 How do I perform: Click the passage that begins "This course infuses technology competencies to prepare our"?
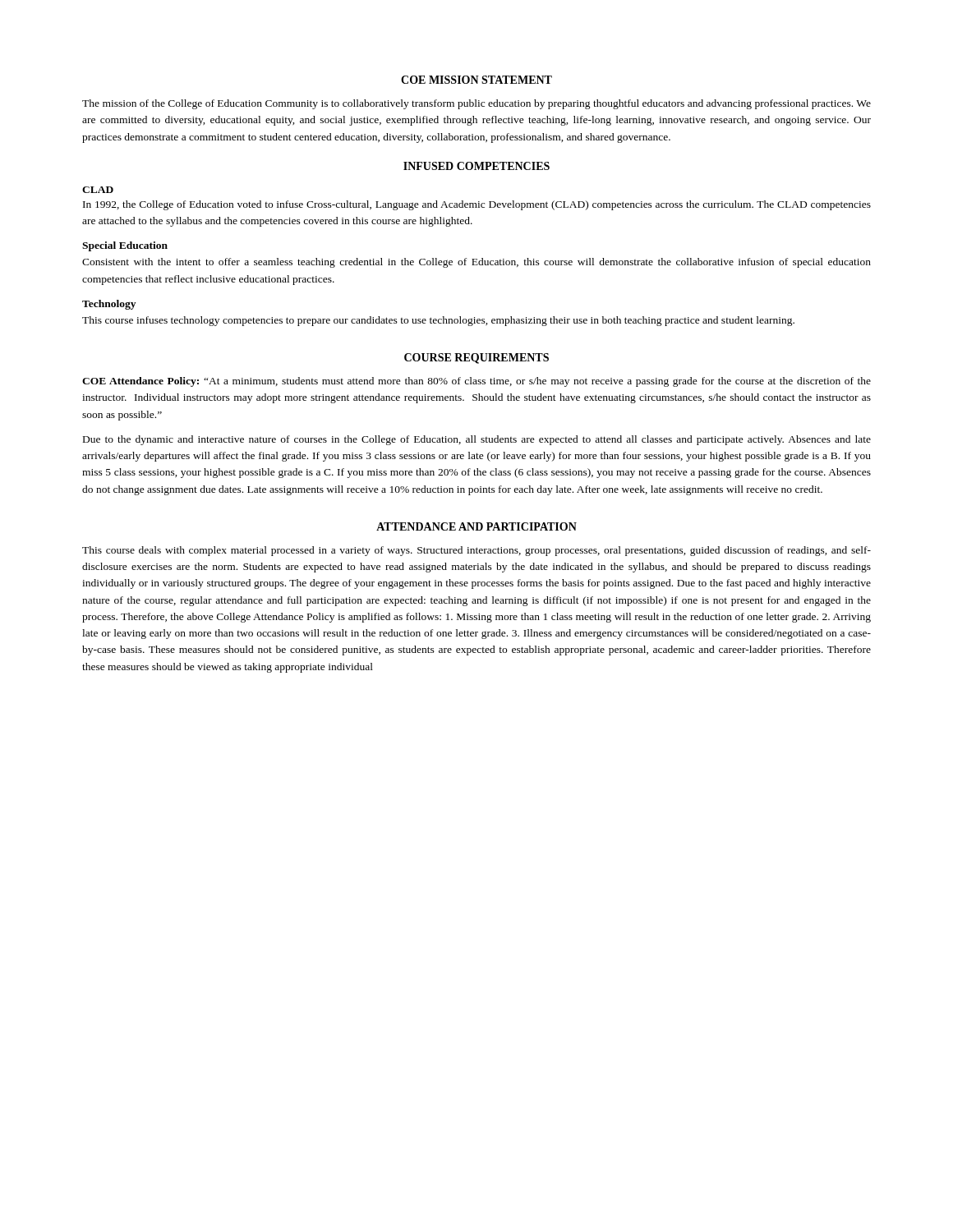(439, 320)
